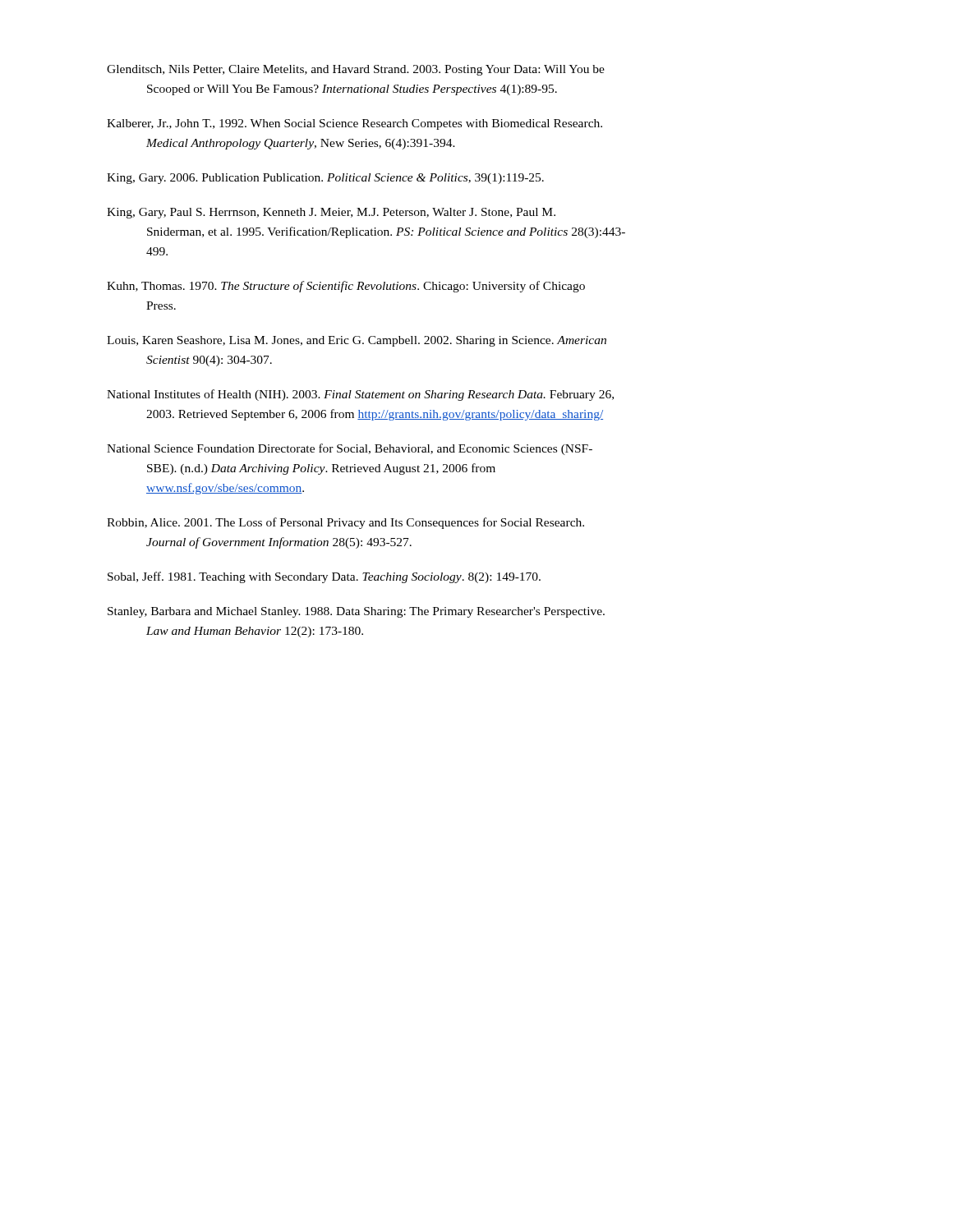The width and height of the screenshot is (953, 1232).
Task: Locate the list item containing "Glenditsch, Nils Petter, Claire"
Action: pyautogui.click(x=476, y=79)
